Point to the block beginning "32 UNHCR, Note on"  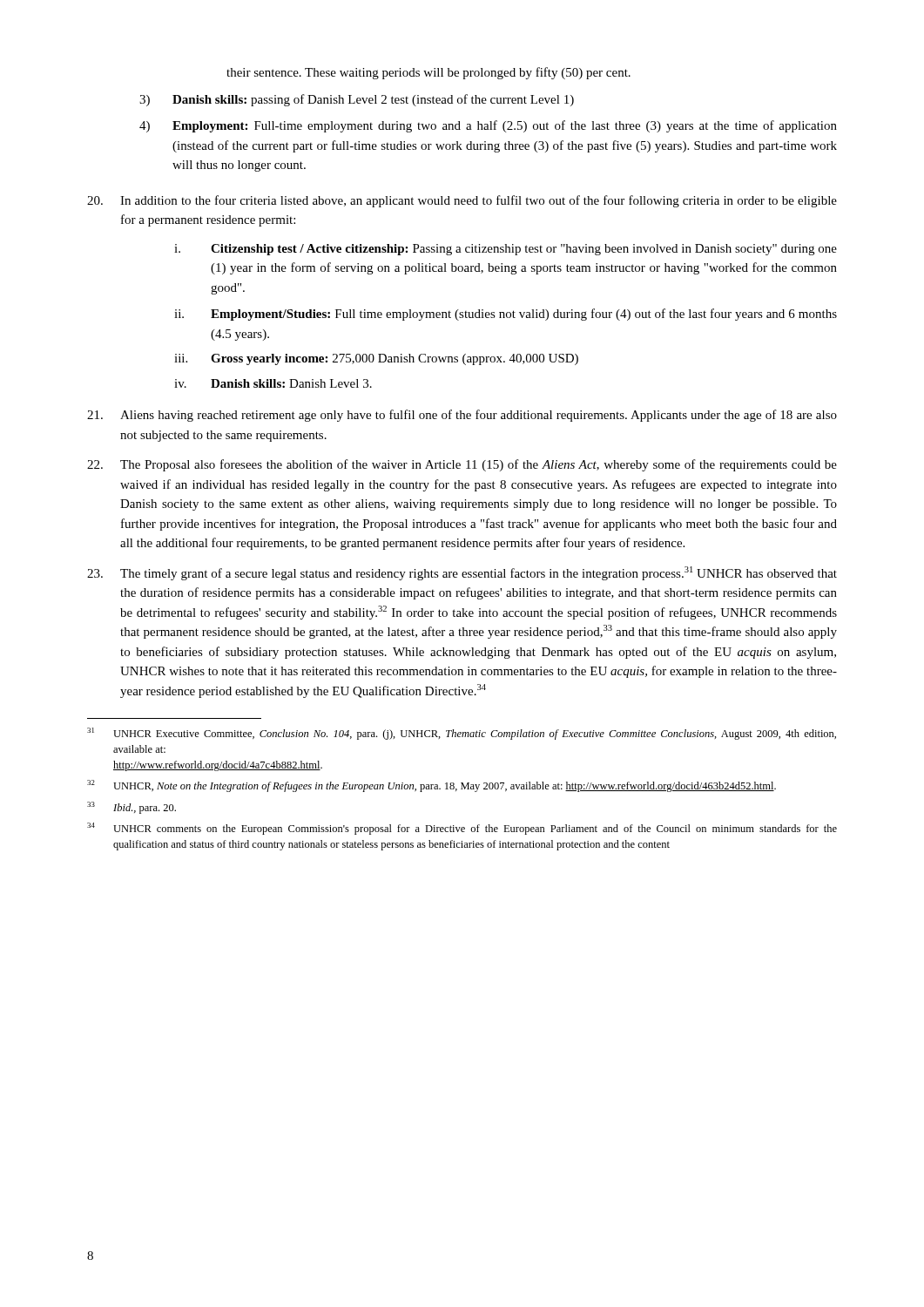pos(462,786)
